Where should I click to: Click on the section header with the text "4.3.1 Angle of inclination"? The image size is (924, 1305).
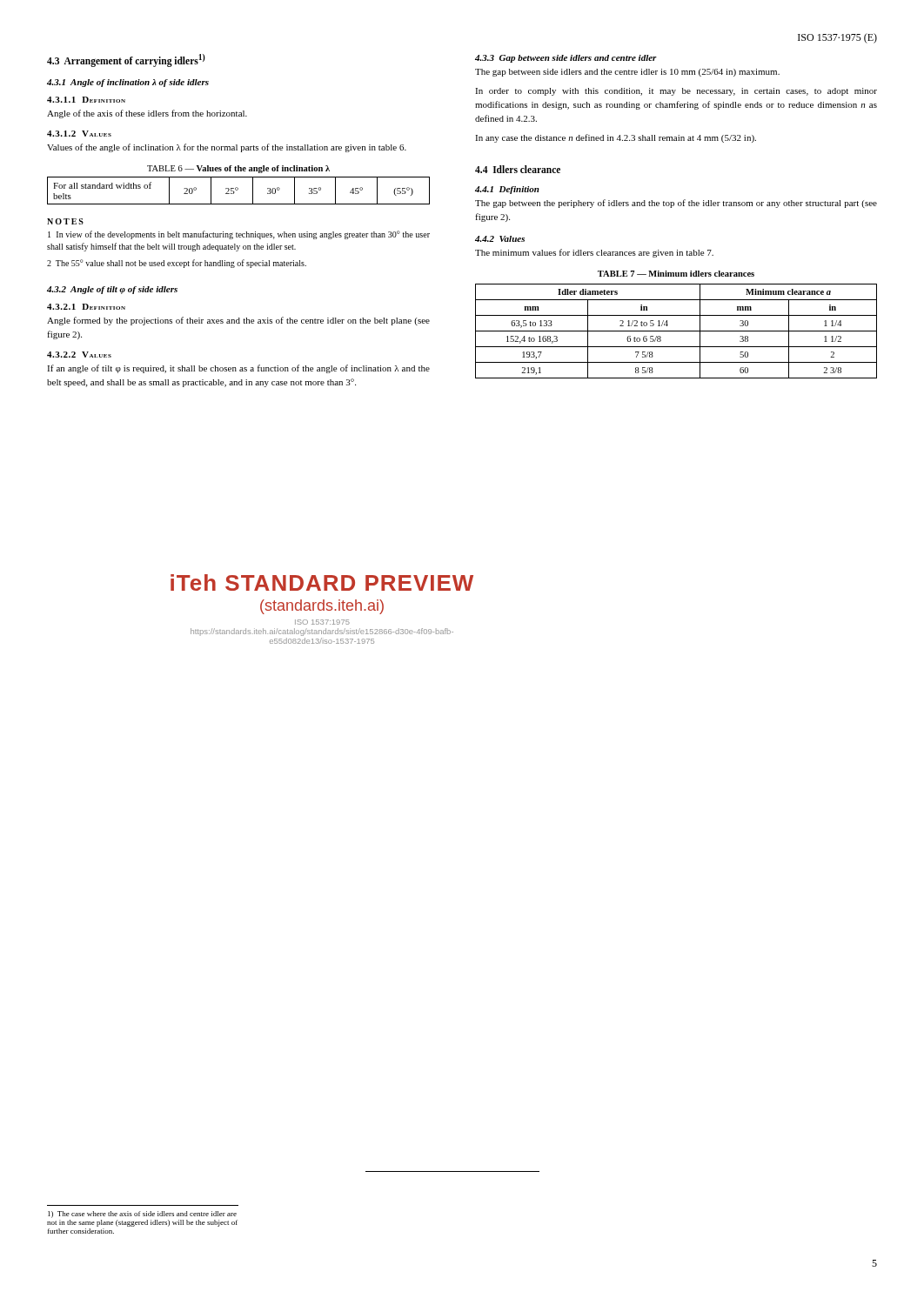coord(128,82)
